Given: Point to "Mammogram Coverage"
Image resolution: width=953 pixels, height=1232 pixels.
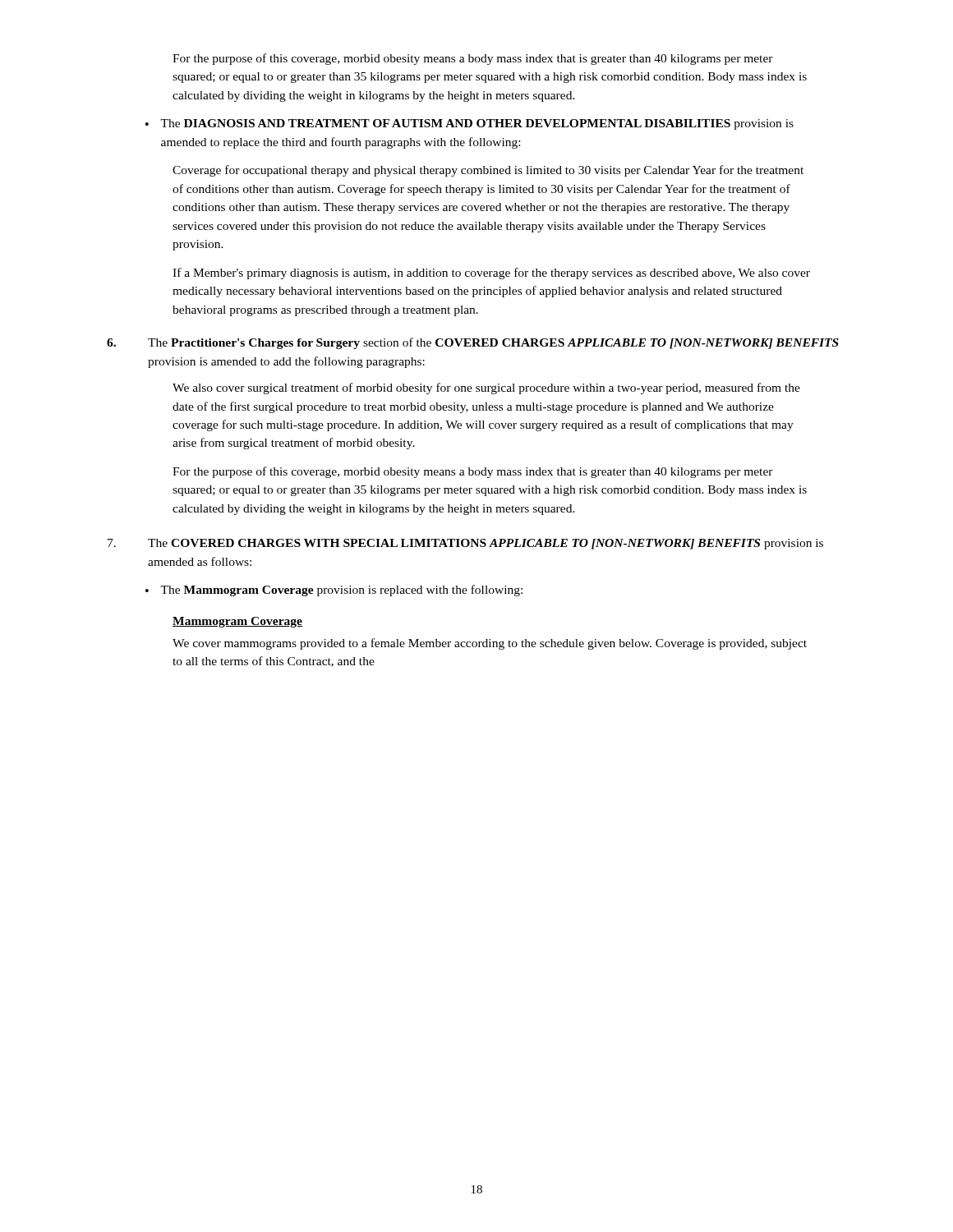Looking at the screenshot, I should (x=237, y=621).
